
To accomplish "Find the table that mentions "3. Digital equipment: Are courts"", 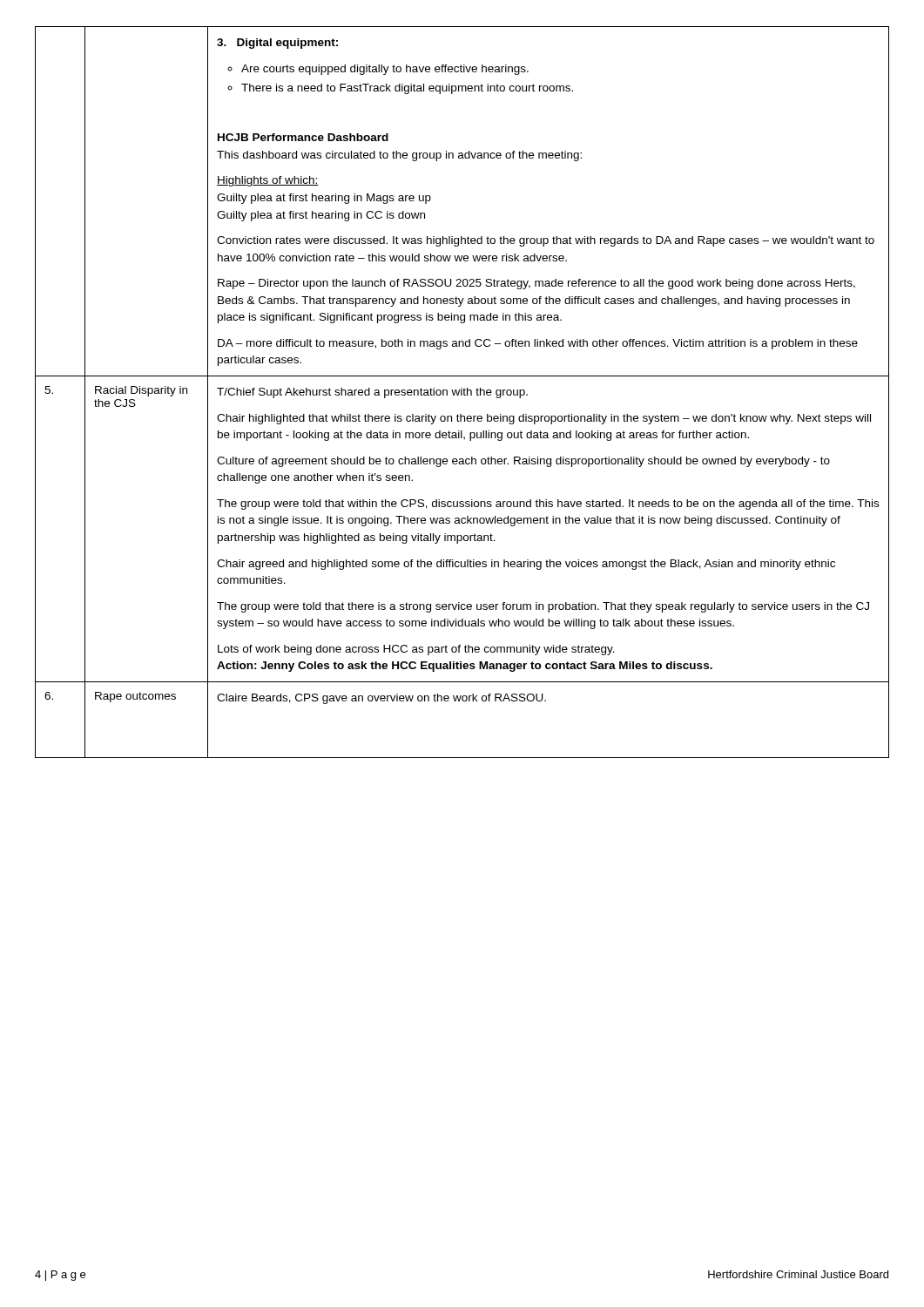I will (x=462, y=392).
